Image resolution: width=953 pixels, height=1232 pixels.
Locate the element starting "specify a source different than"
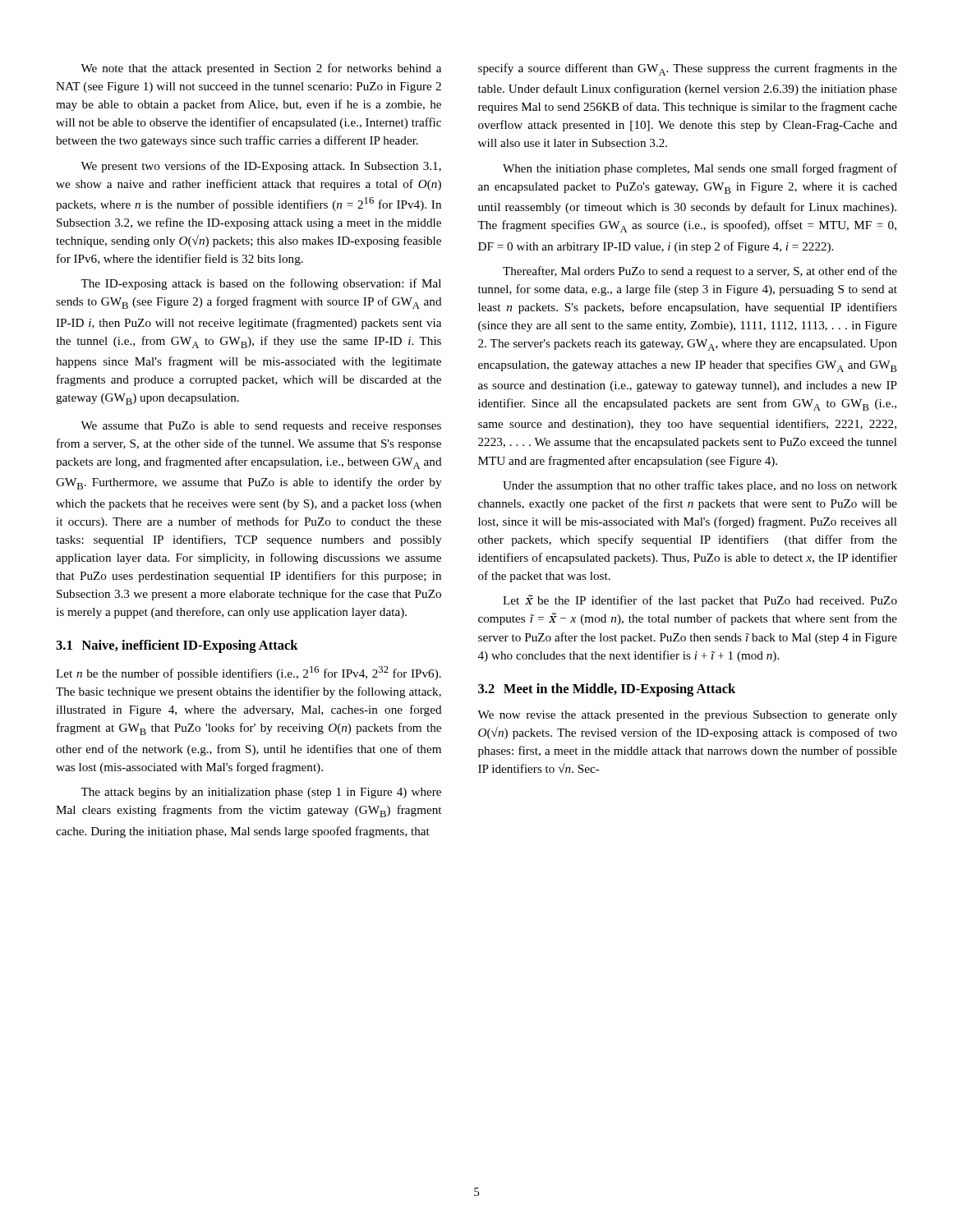(x=687, y=106)
